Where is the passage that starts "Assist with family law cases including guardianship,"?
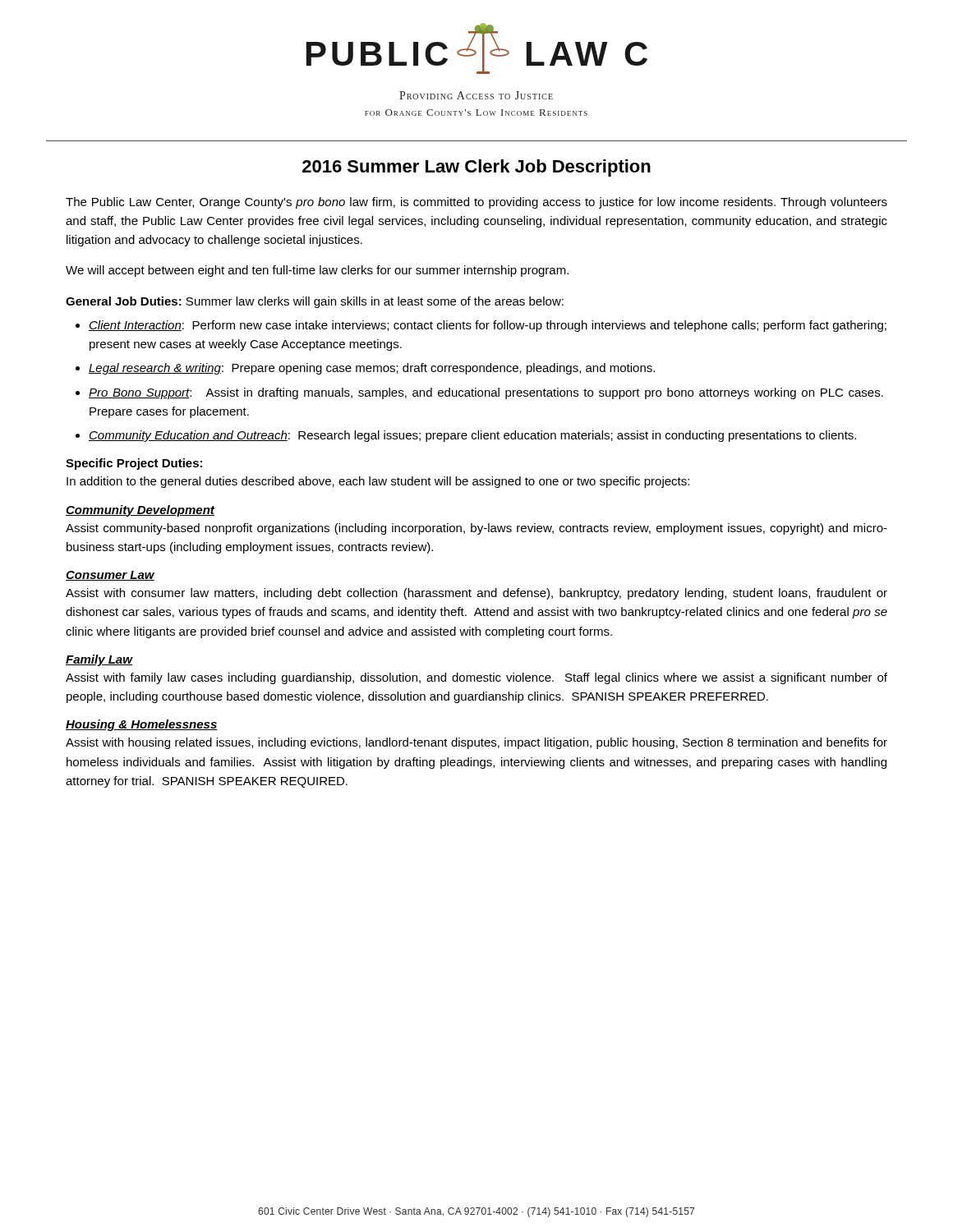The height and width of the screenshot is (1232, 953). (476, 687)
